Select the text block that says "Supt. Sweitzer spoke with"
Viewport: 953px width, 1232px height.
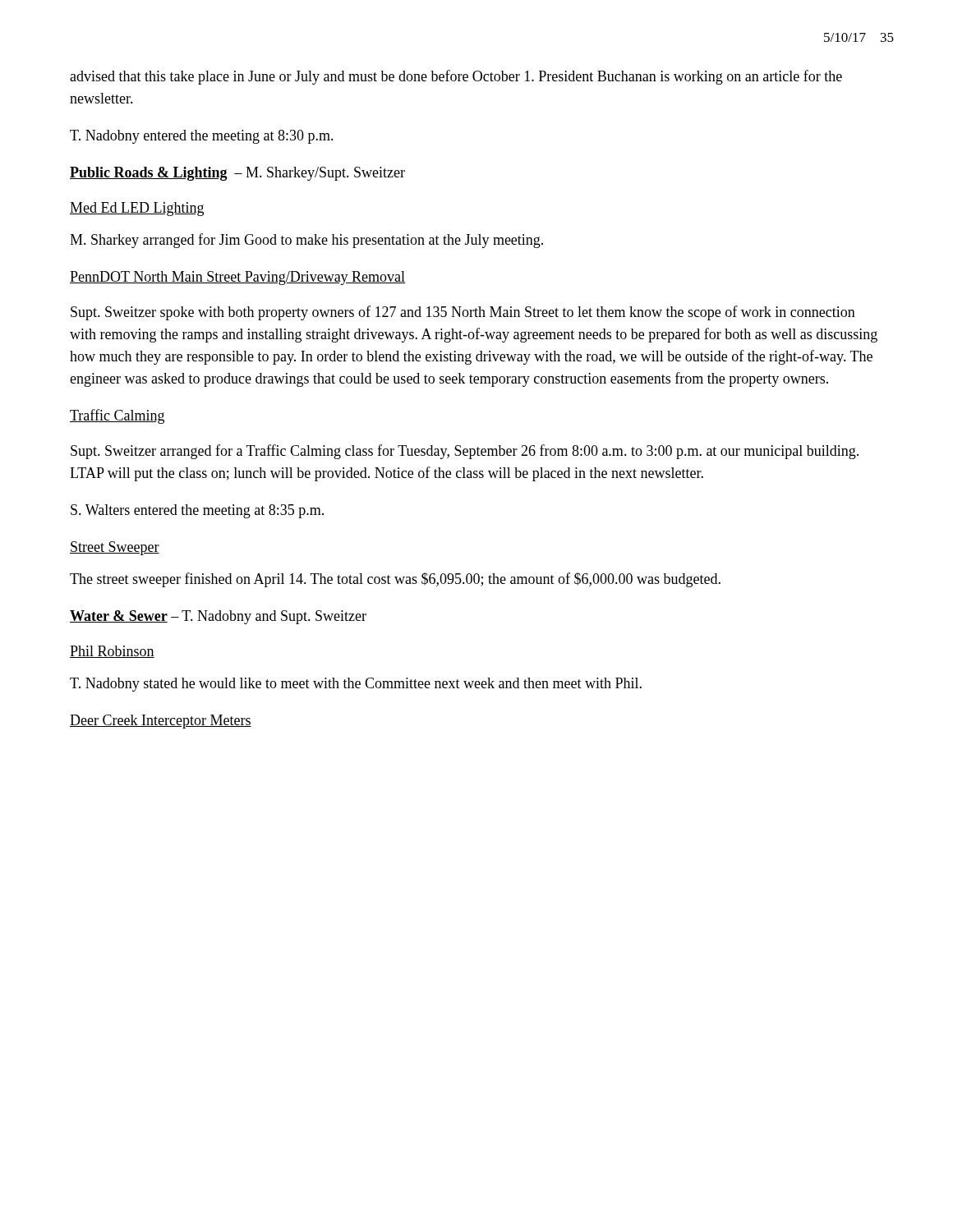[x=474, y=345]
